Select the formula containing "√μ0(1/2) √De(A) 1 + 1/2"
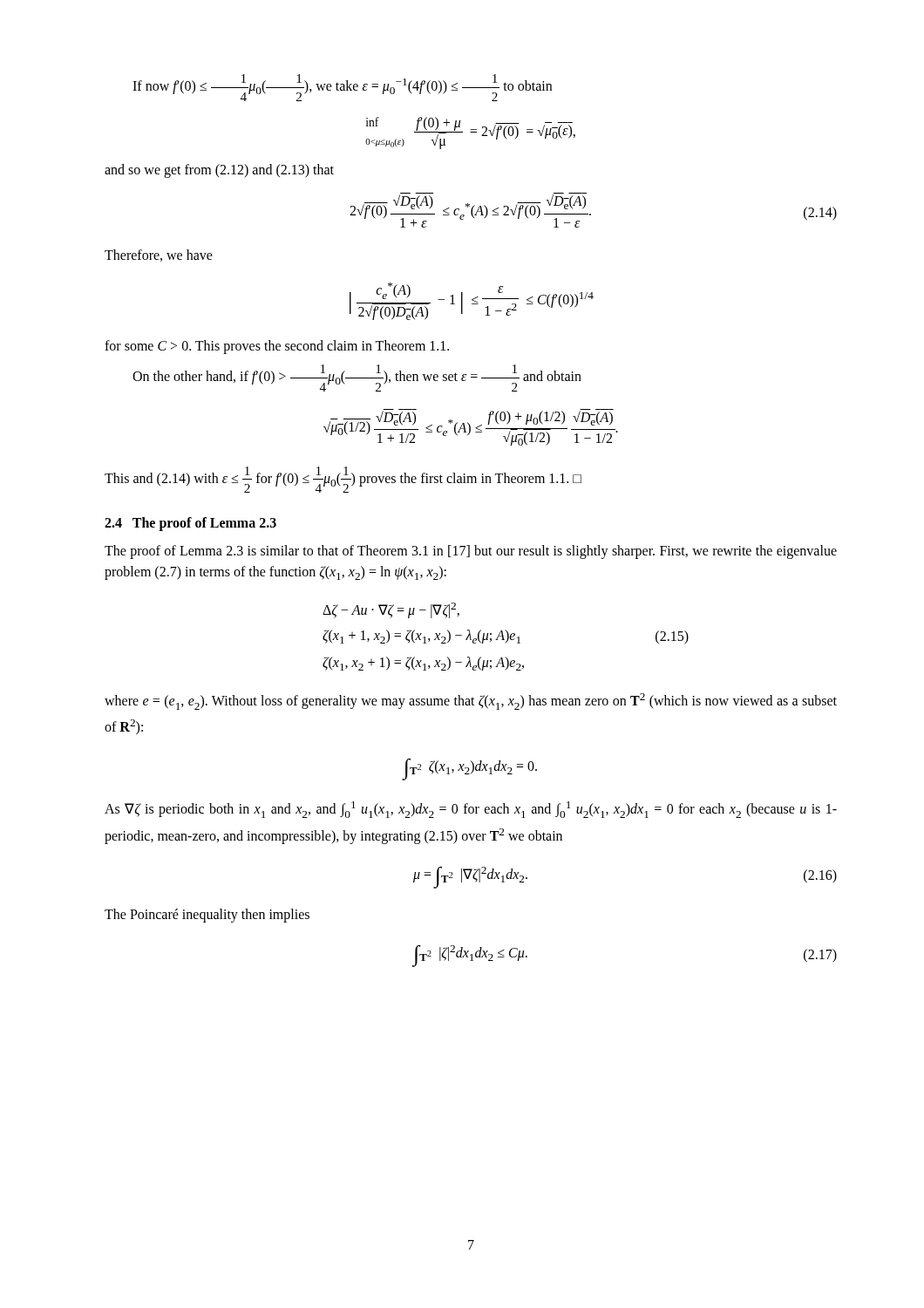The image size is (924, 1308). [471, 429]
